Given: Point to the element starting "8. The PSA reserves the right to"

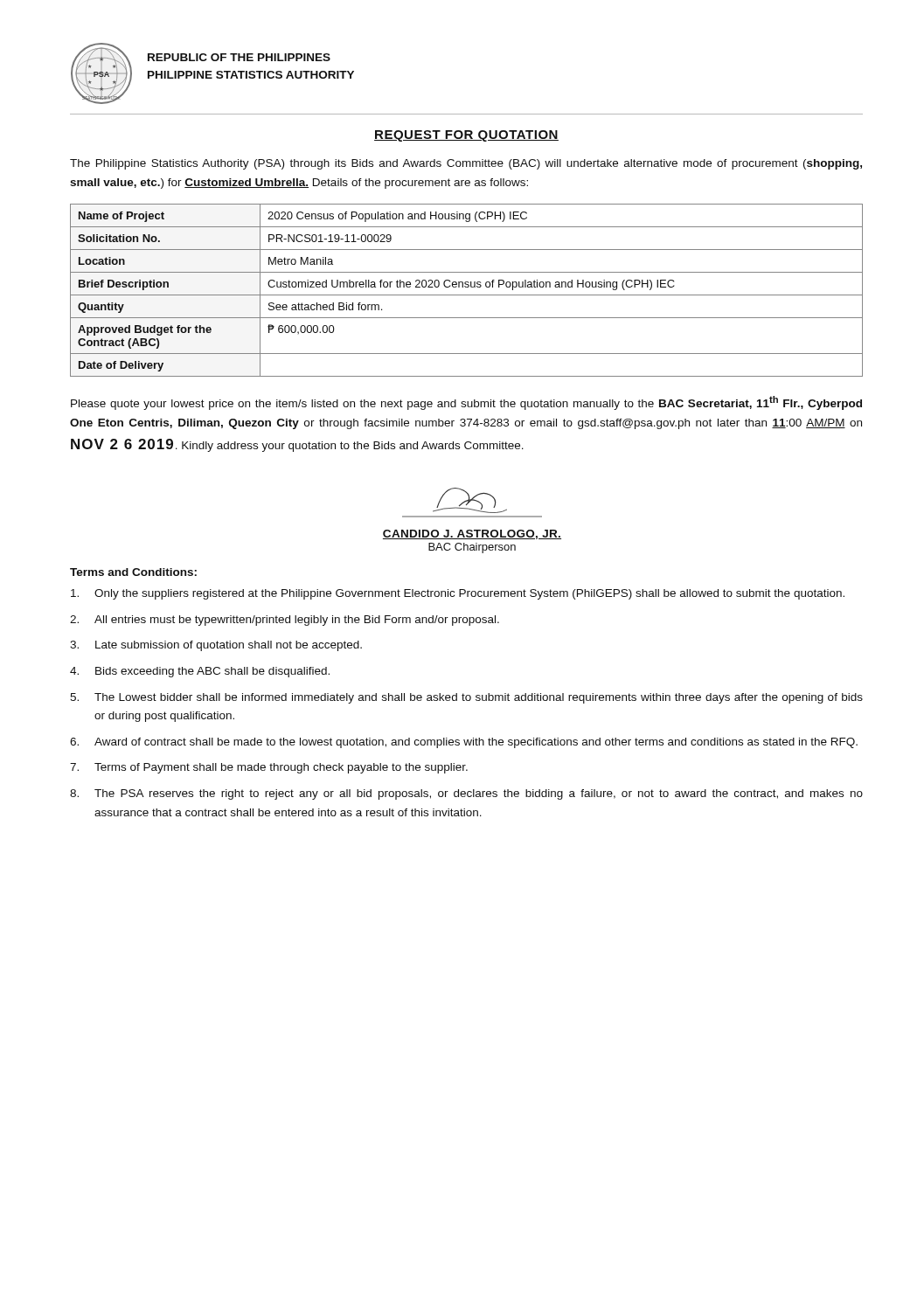Looking at the screenshot, I should tap(466, 803).
